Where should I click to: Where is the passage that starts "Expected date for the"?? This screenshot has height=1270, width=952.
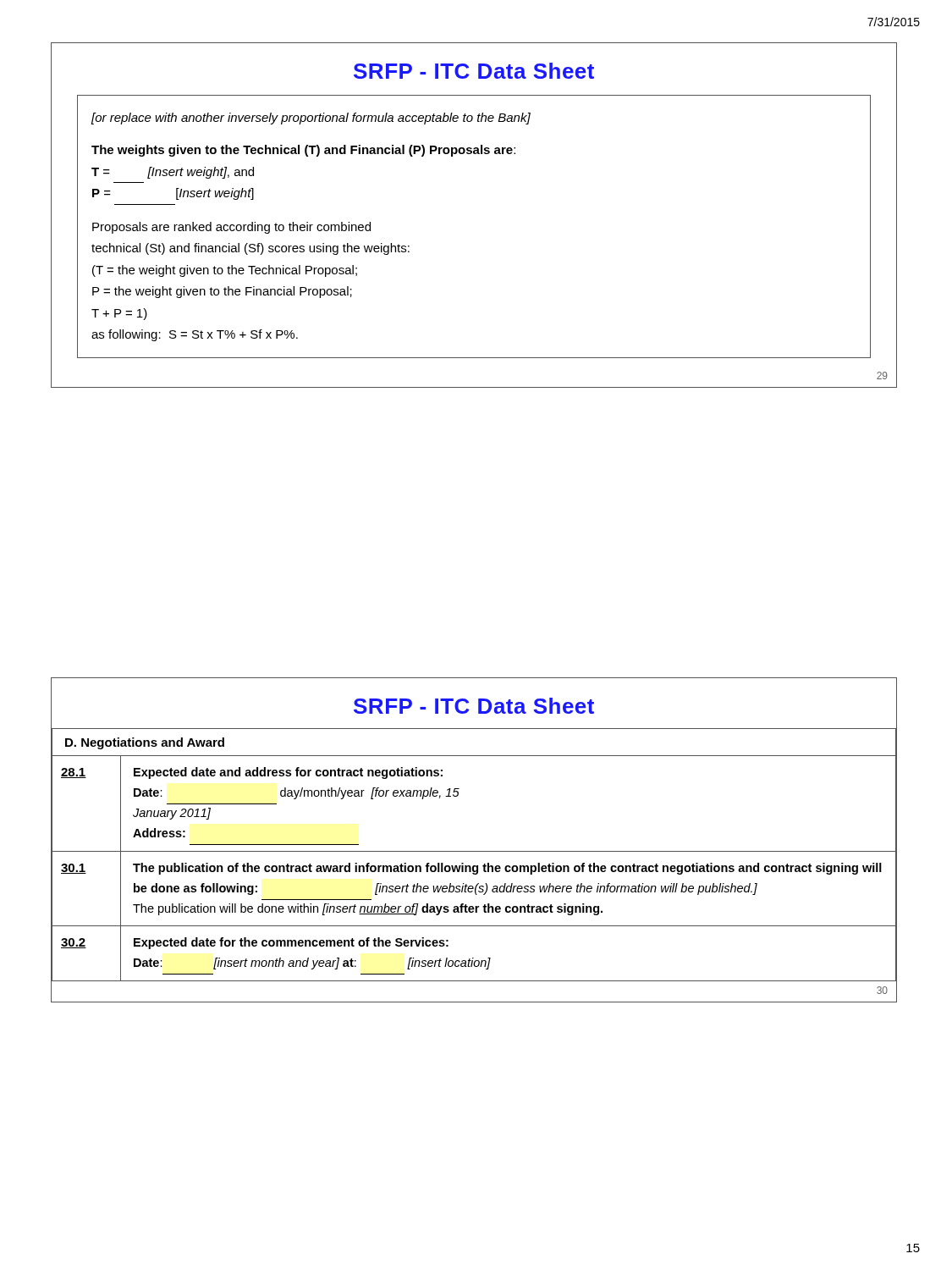pyautogui.click(x=312, y=955)
